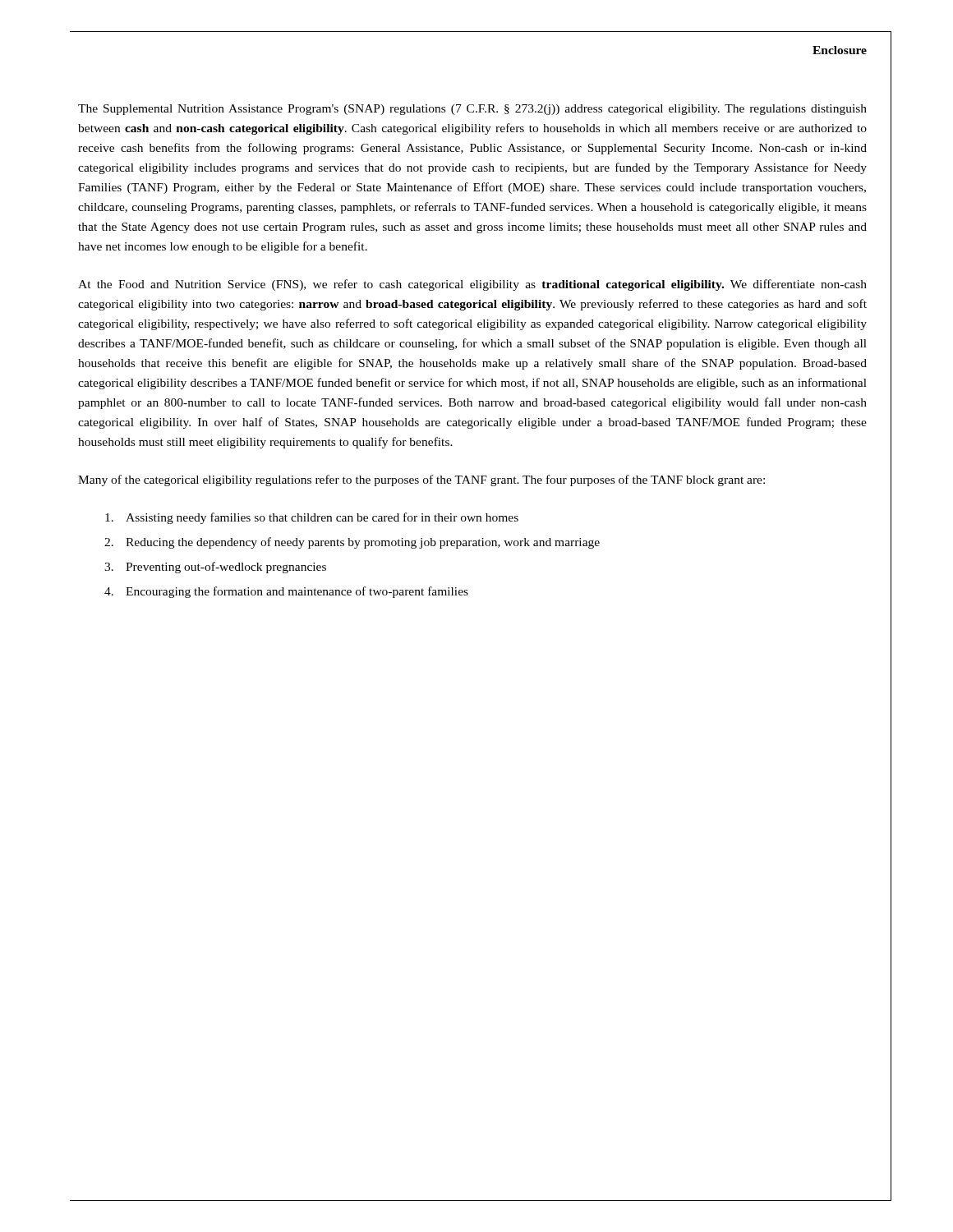Viewport: 953px width, 1232px height.
Task: Click on the list item with the text "4. Encouraging the formation and"
Action: click(286, 592)
